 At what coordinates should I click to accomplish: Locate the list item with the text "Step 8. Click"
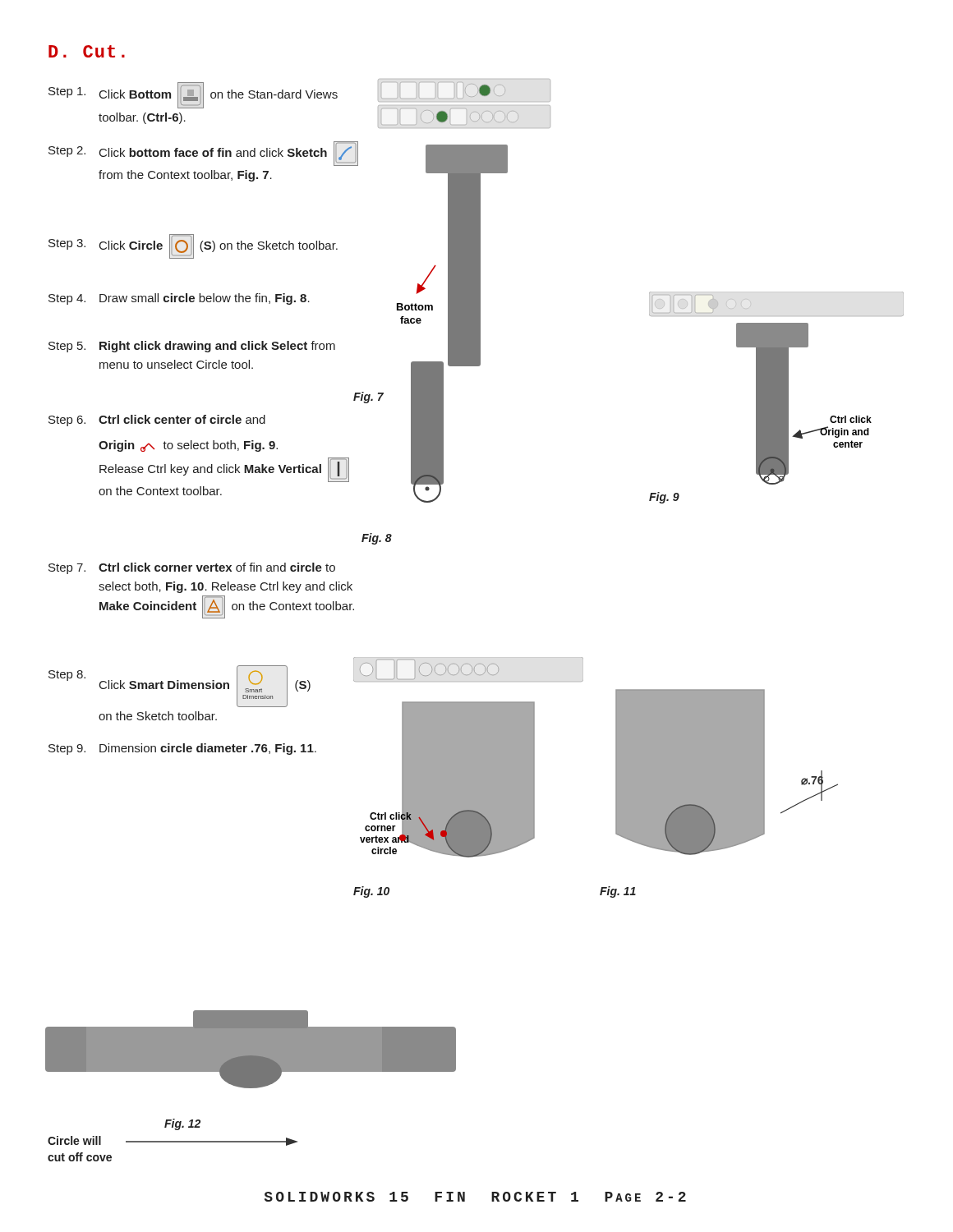pyautogui.click(x=179, y=695)
